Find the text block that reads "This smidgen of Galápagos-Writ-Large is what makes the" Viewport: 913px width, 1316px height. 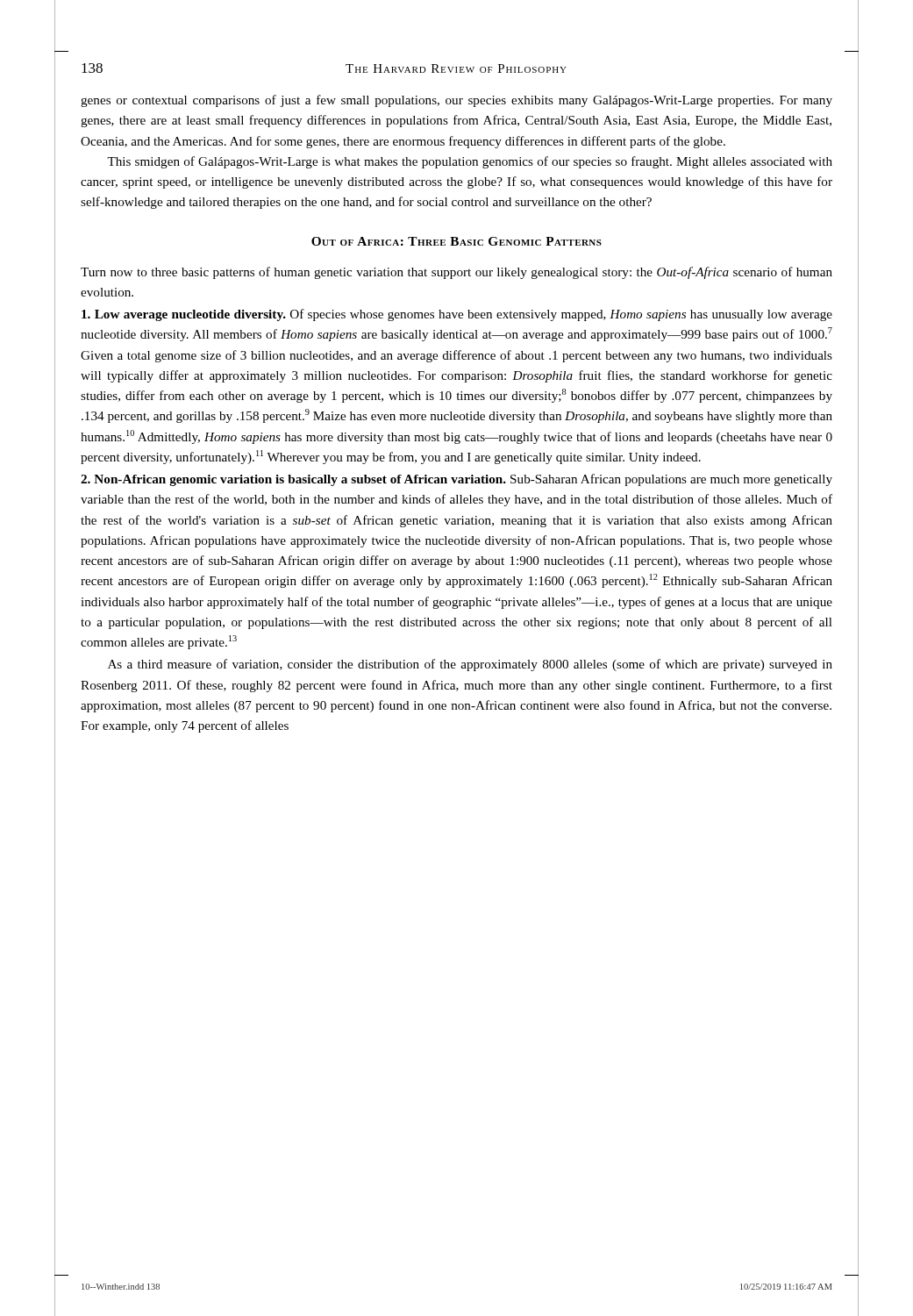click(456, 181)
